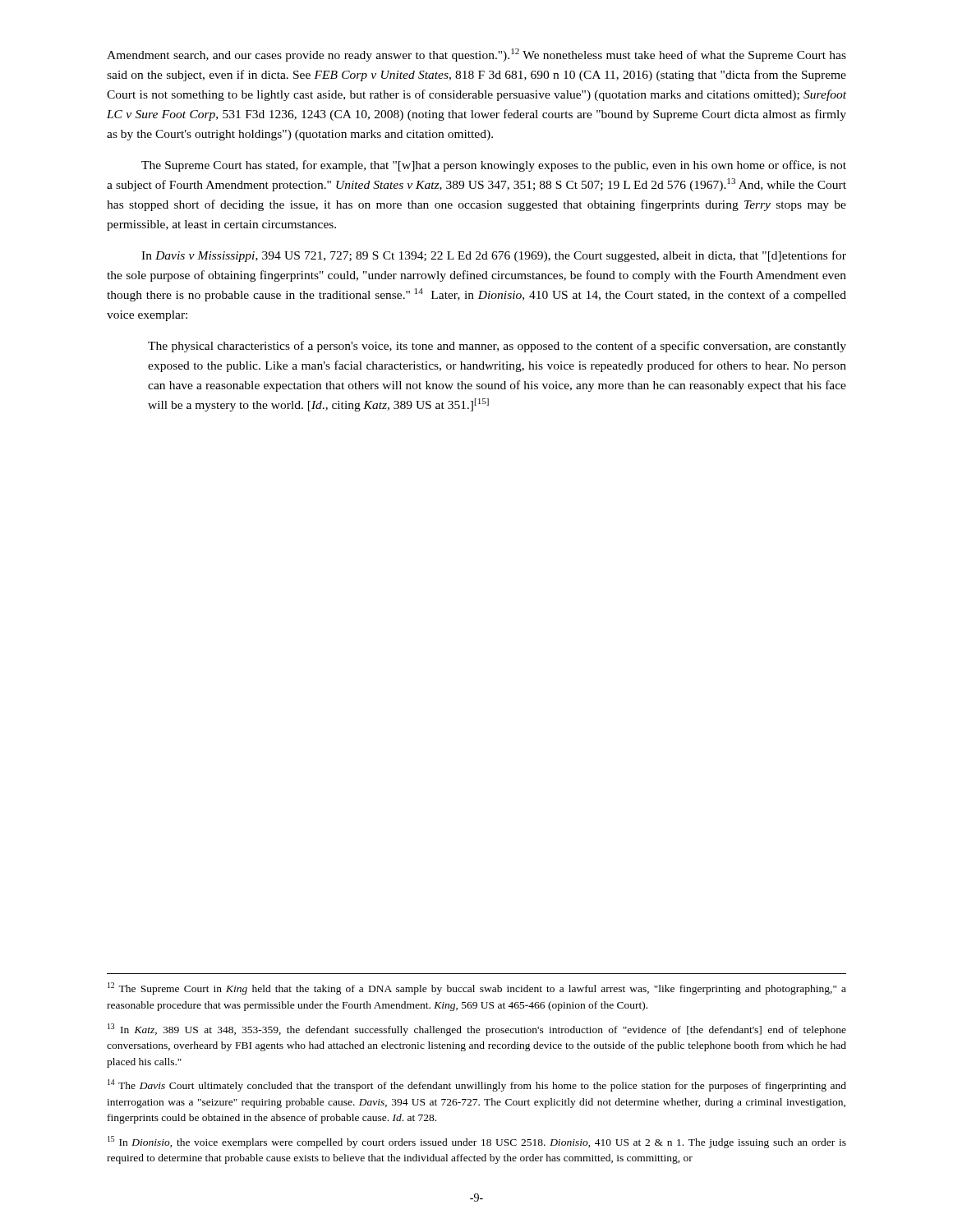Find the passage starting "Amendment search, and"

[476, 93]
